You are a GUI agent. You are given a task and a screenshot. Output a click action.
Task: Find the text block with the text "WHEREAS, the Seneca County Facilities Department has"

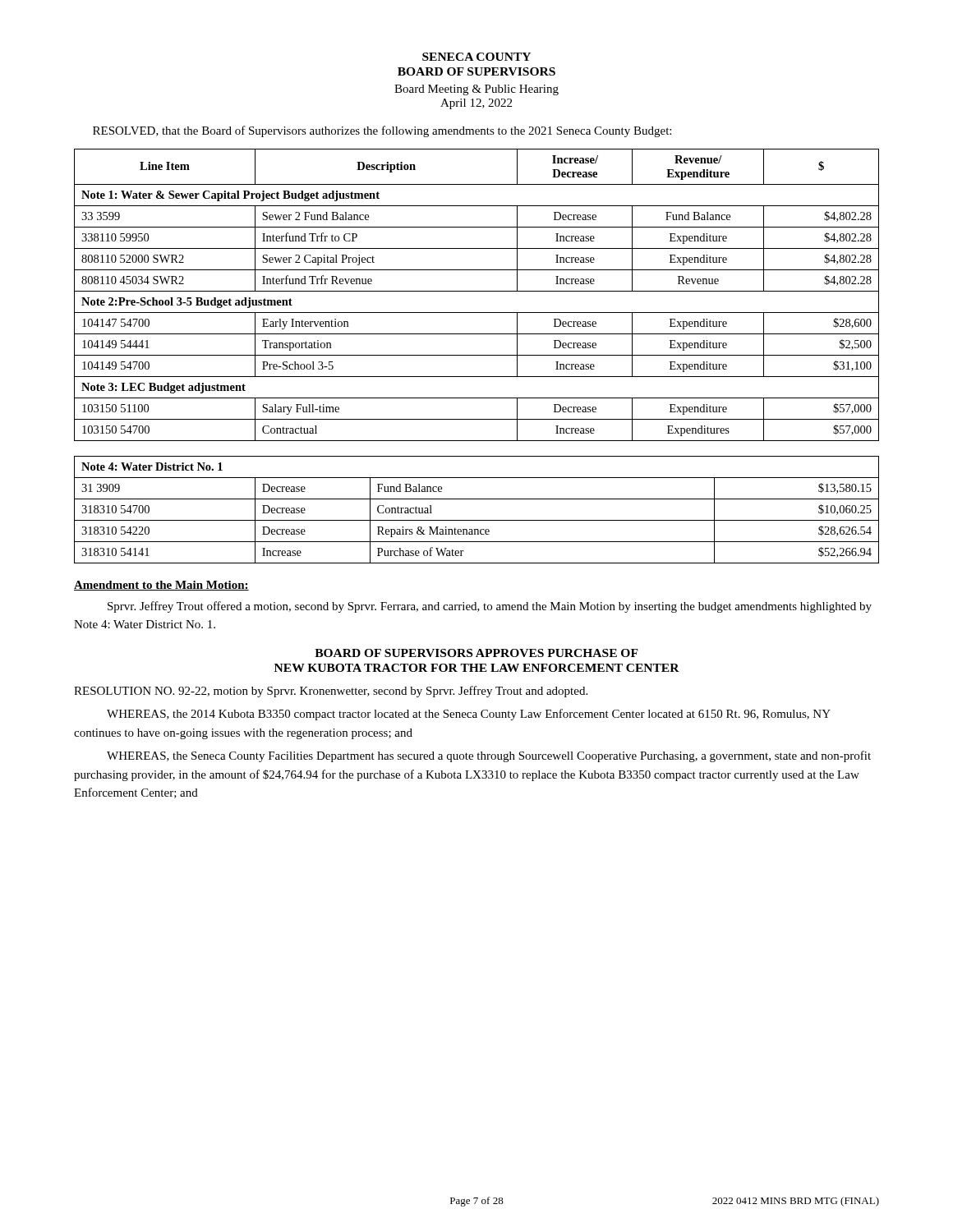click(472, 774)
